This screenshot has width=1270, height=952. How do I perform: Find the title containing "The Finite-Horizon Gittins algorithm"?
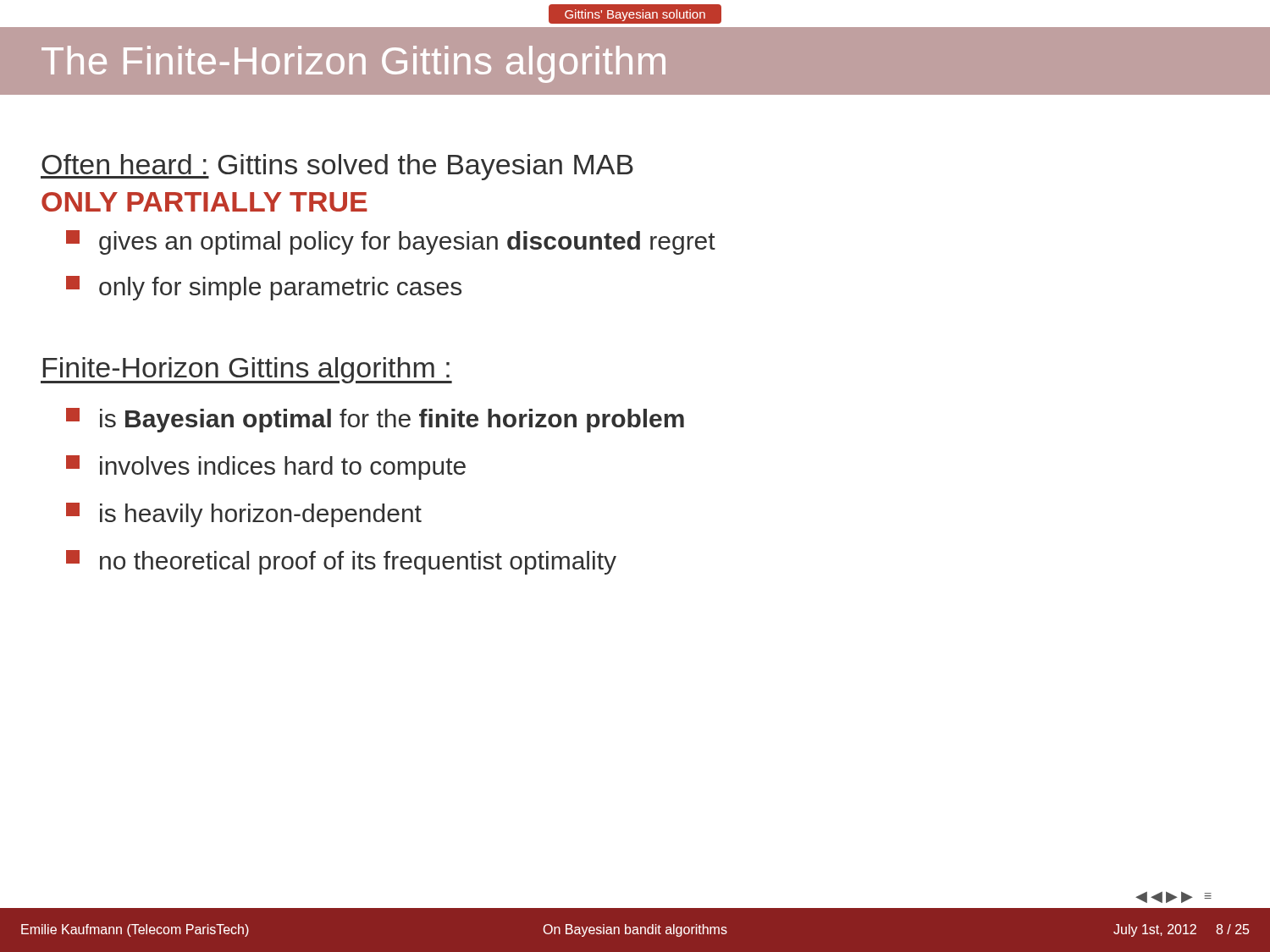[355, 61]
